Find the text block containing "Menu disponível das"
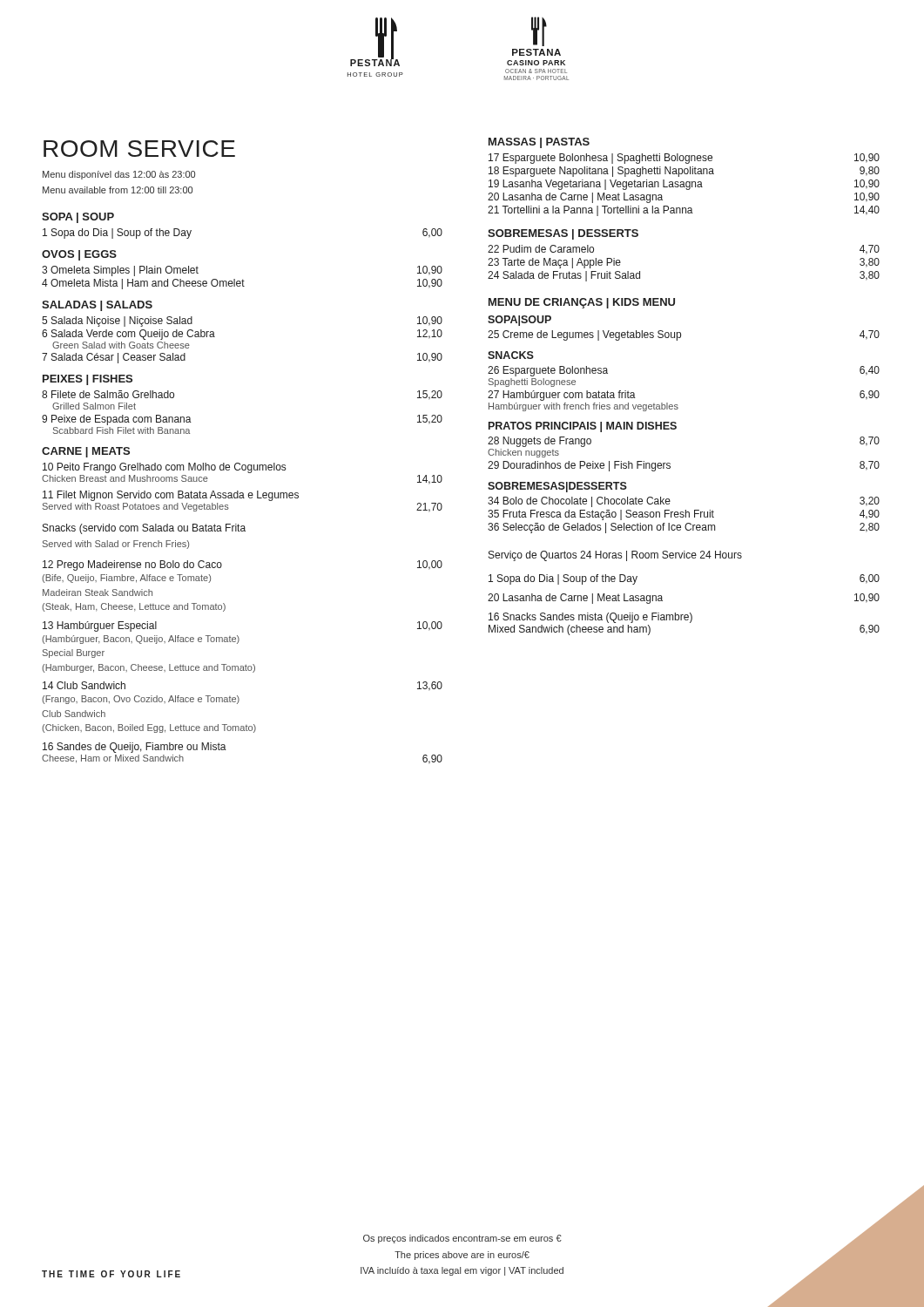 point(119,182)
